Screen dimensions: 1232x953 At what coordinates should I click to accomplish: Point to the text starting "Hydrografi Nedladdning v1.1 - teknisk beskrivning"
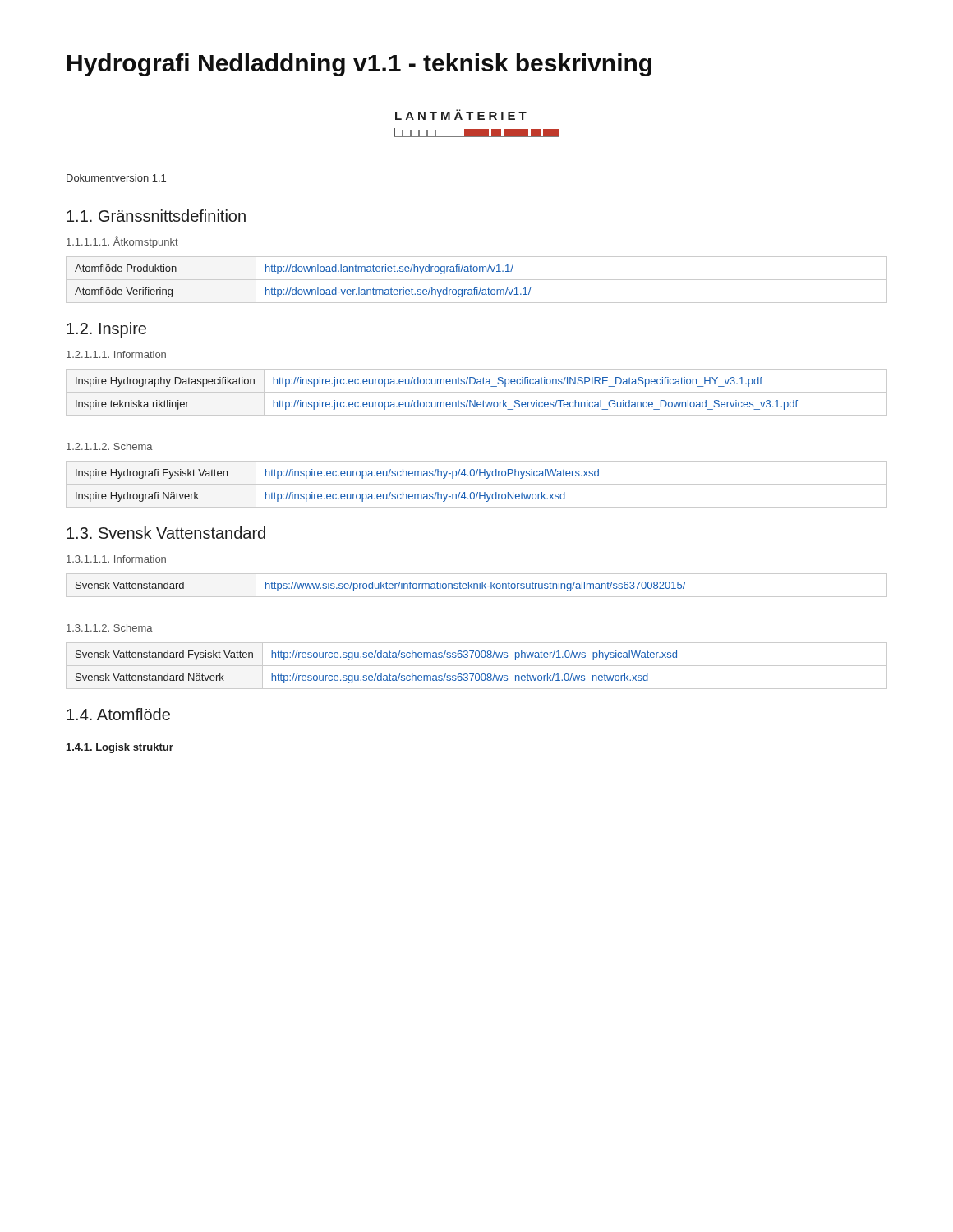(x=476, y=63)
